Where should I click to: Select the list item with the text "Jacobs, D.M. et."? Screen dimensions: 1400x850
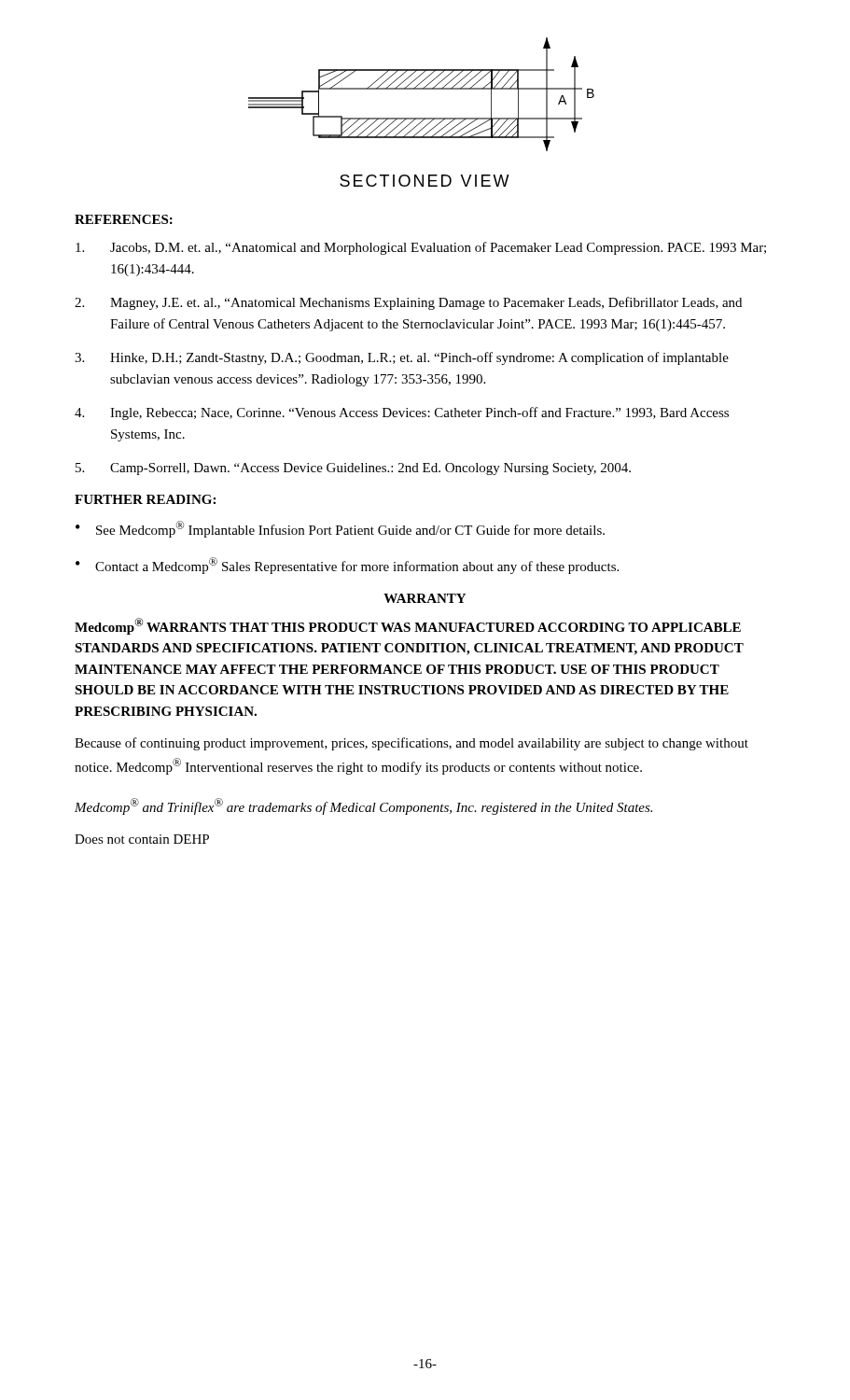point(425,258)
